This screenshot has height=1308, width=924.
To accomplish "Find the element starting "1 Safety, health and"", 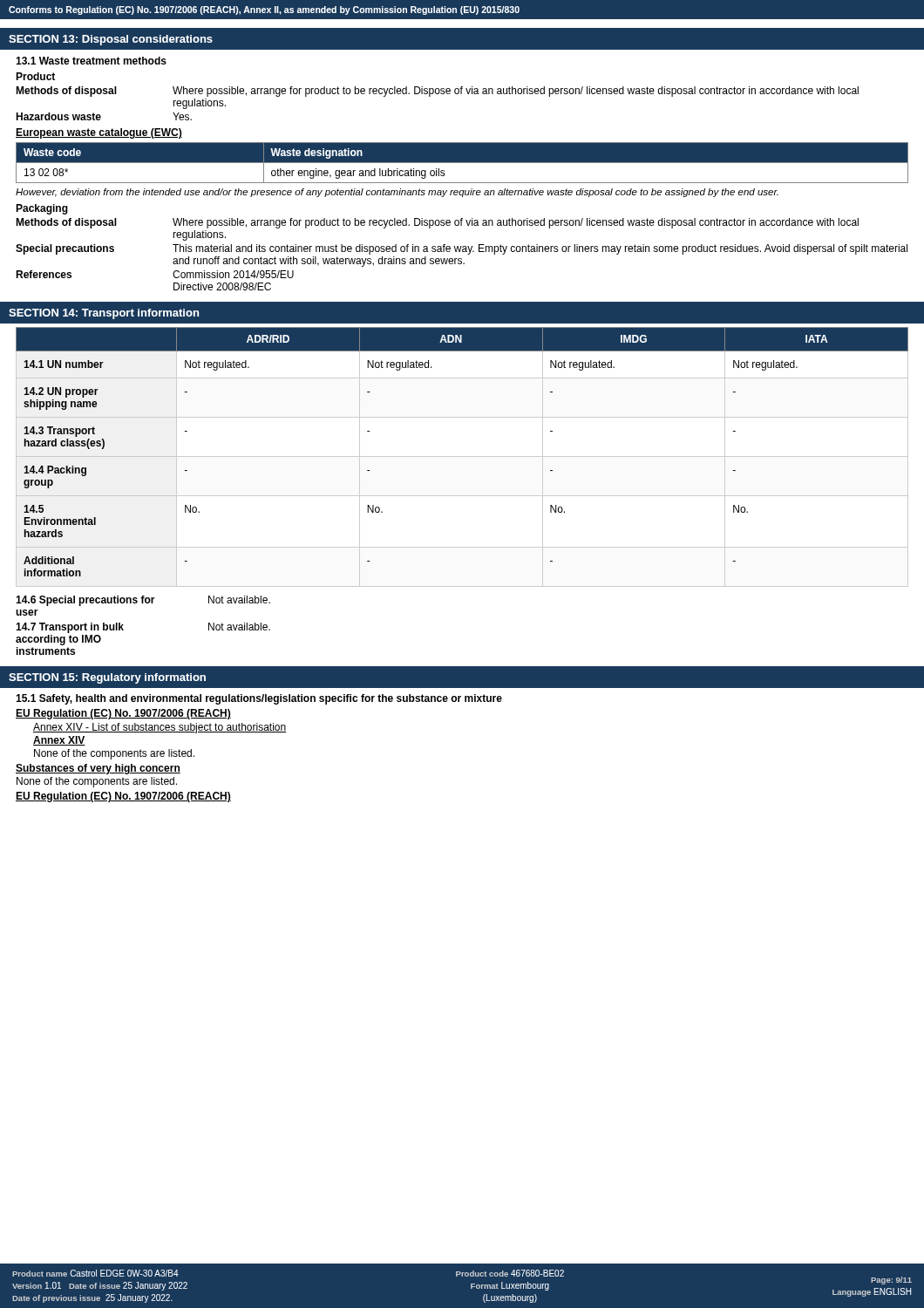I will pos(259,698).
